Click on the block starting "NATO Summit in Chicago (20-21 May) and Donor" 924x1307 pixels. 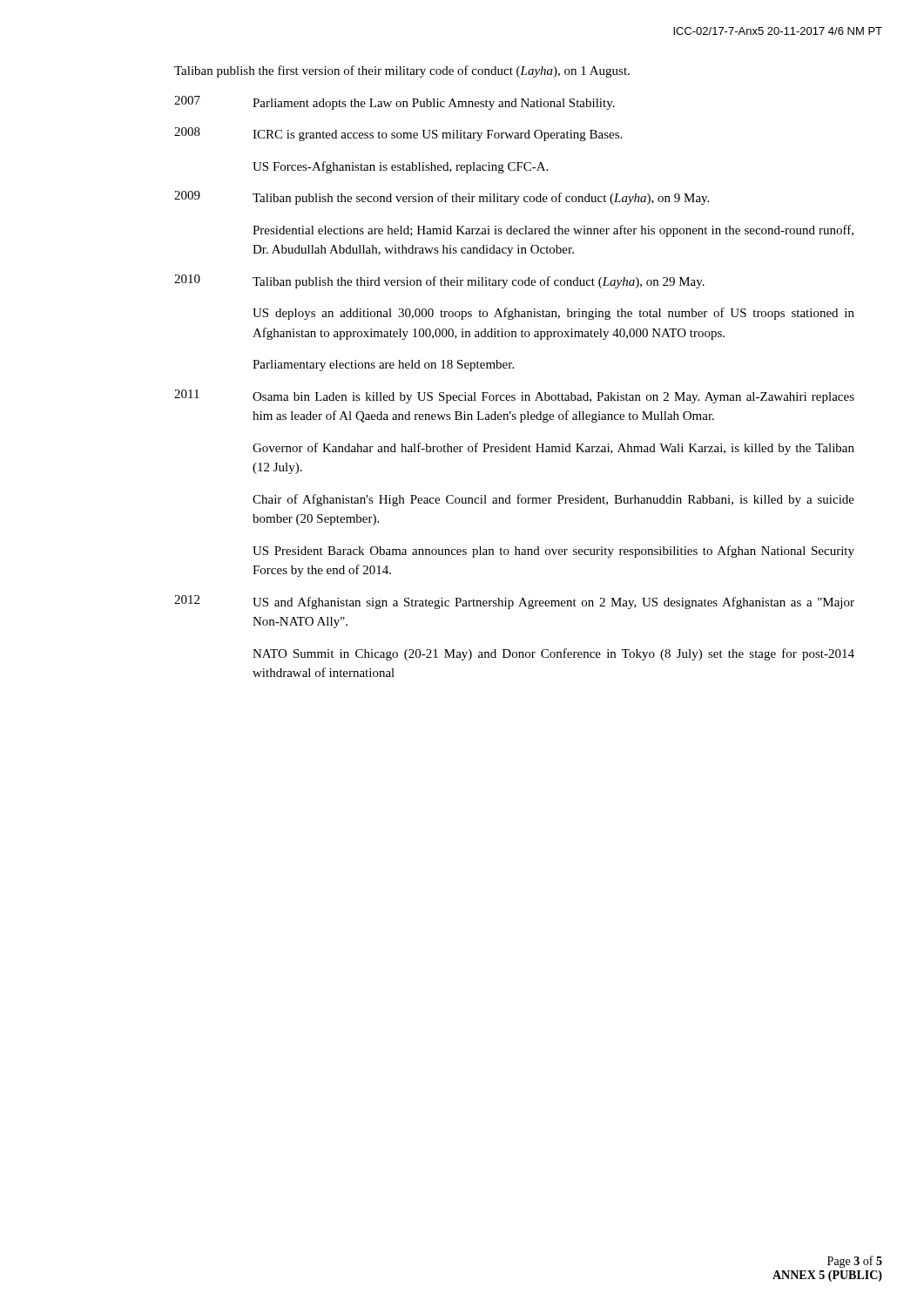[553, 654]
